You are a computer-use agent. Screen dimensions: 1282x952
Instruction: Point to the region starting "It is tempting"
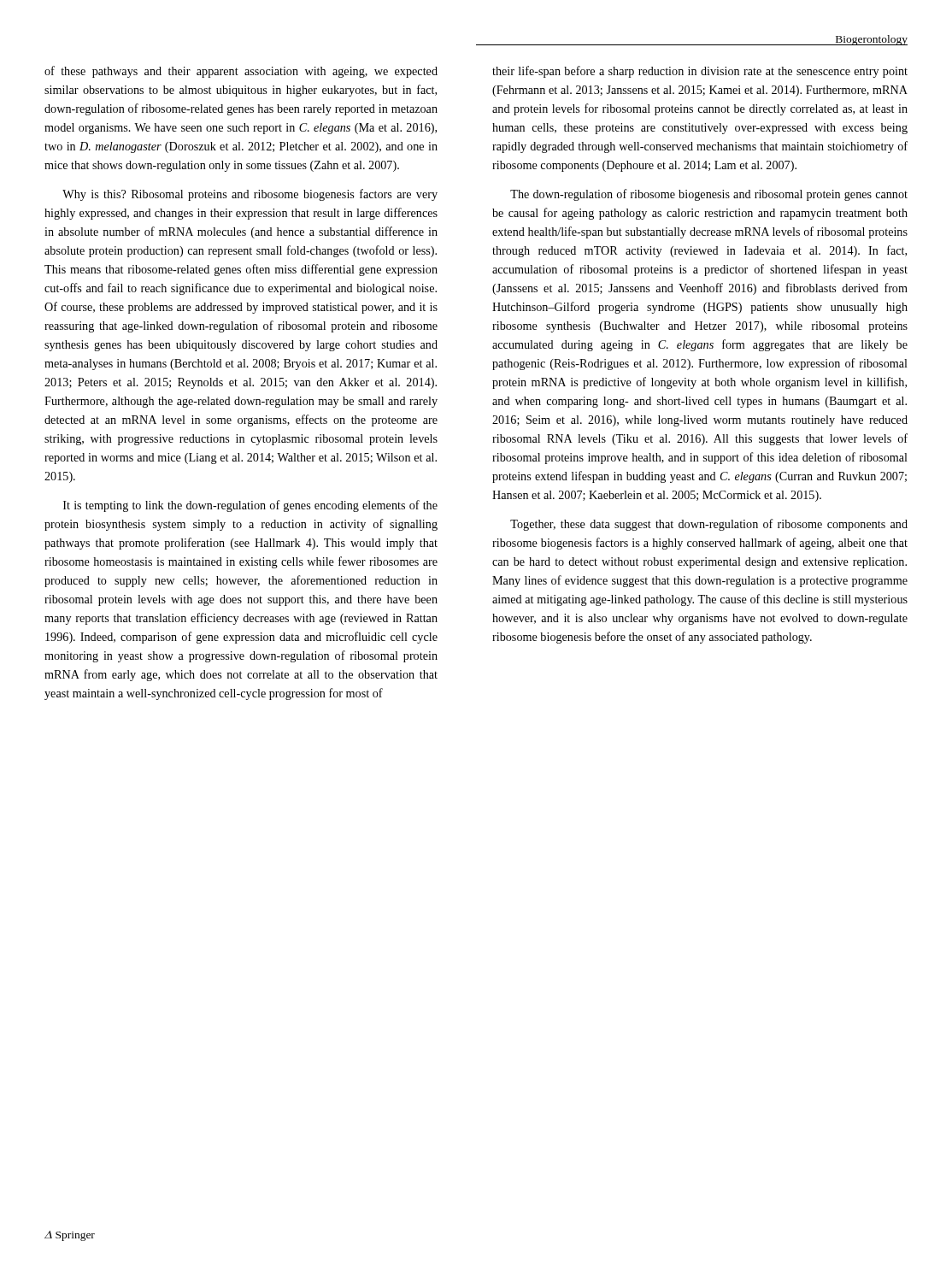(x=241, y=599)
